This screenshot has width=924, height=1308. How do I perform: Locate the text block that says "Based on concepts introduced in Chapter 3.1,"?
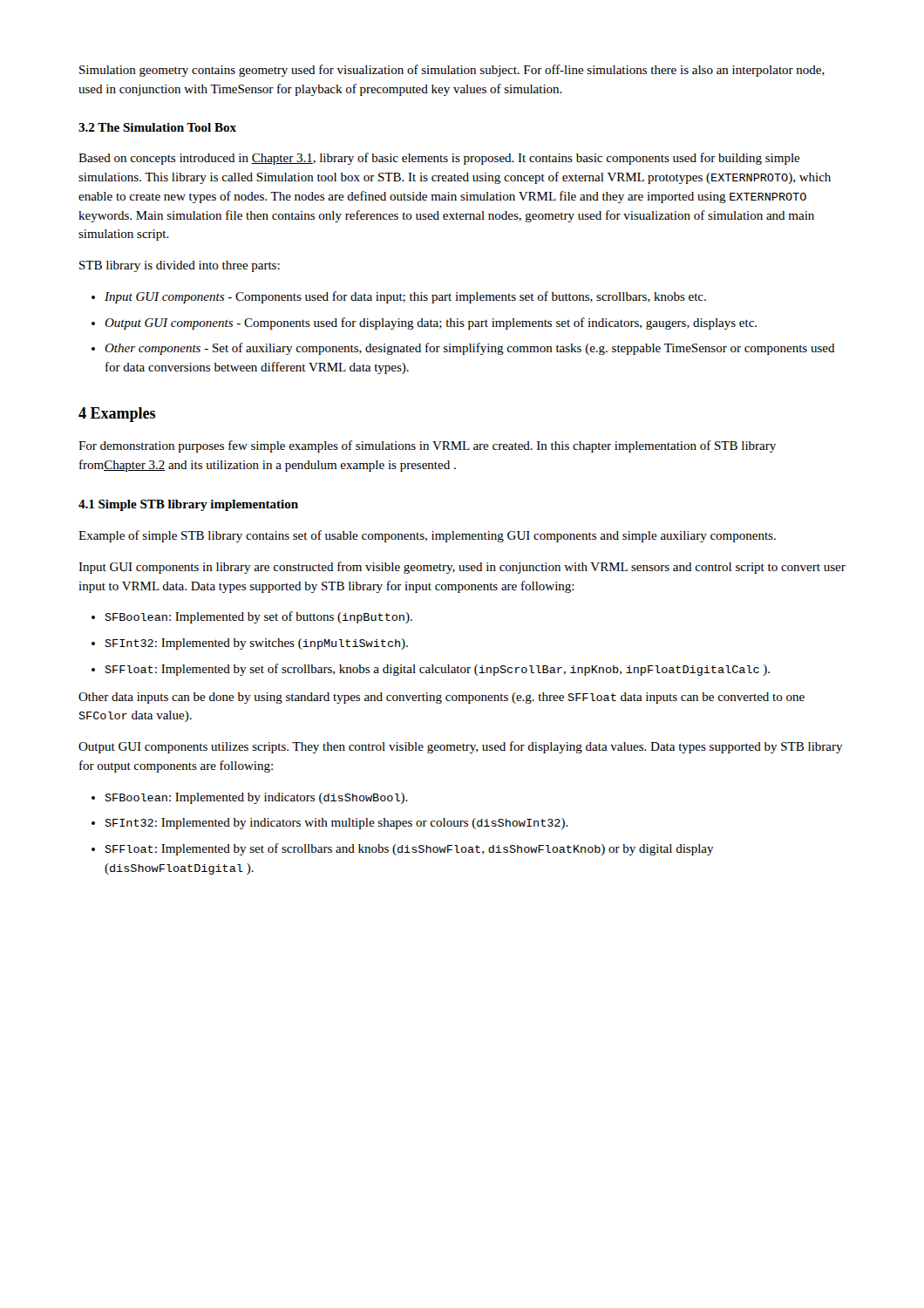pyautogui.click(x=455, y=196)
